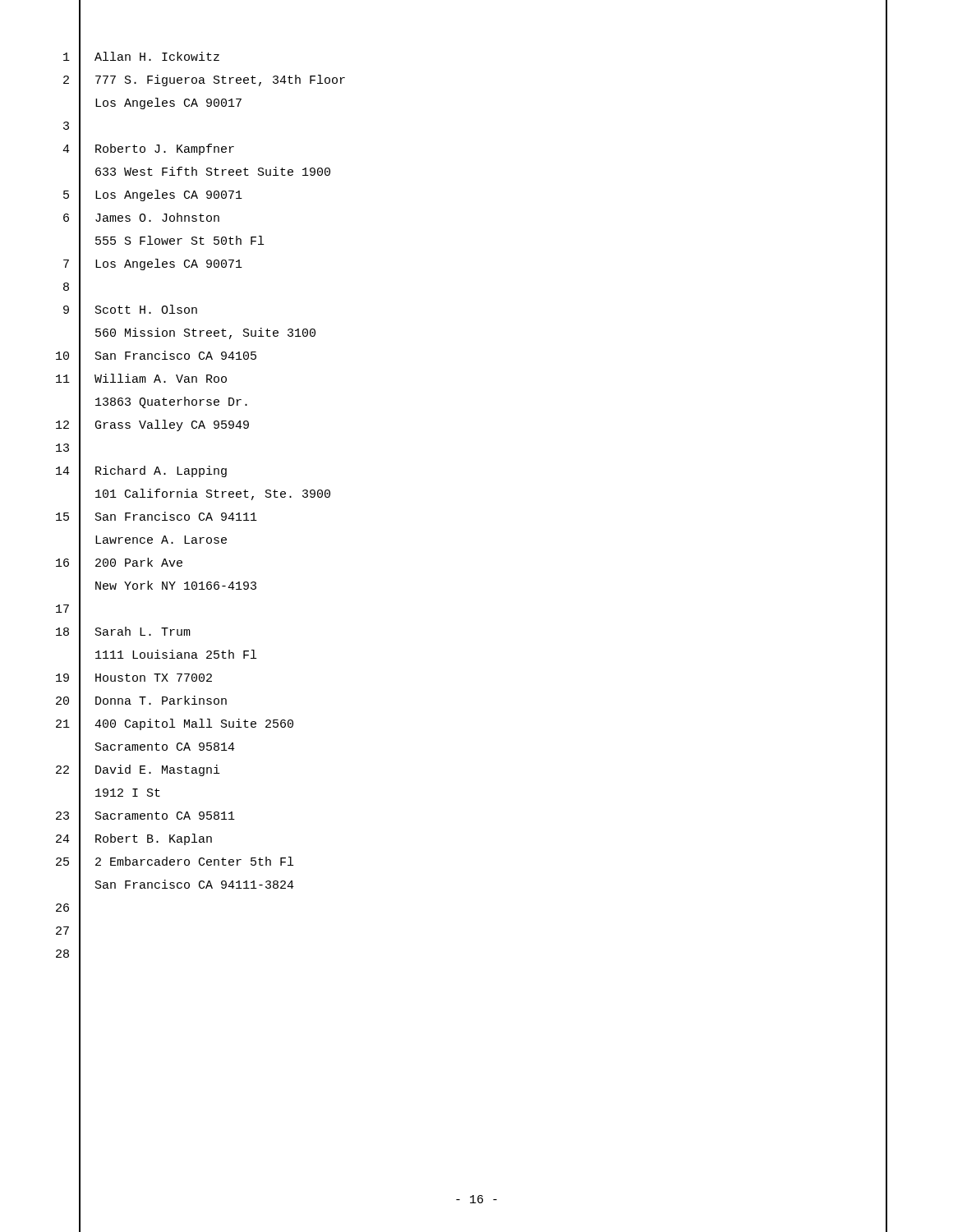This screenshot has width=953, height=1232.
Task: Locate the list item containing "4 Roberto J. Kampfner 633 West Fifth Street"
Action: click(192, 175)
